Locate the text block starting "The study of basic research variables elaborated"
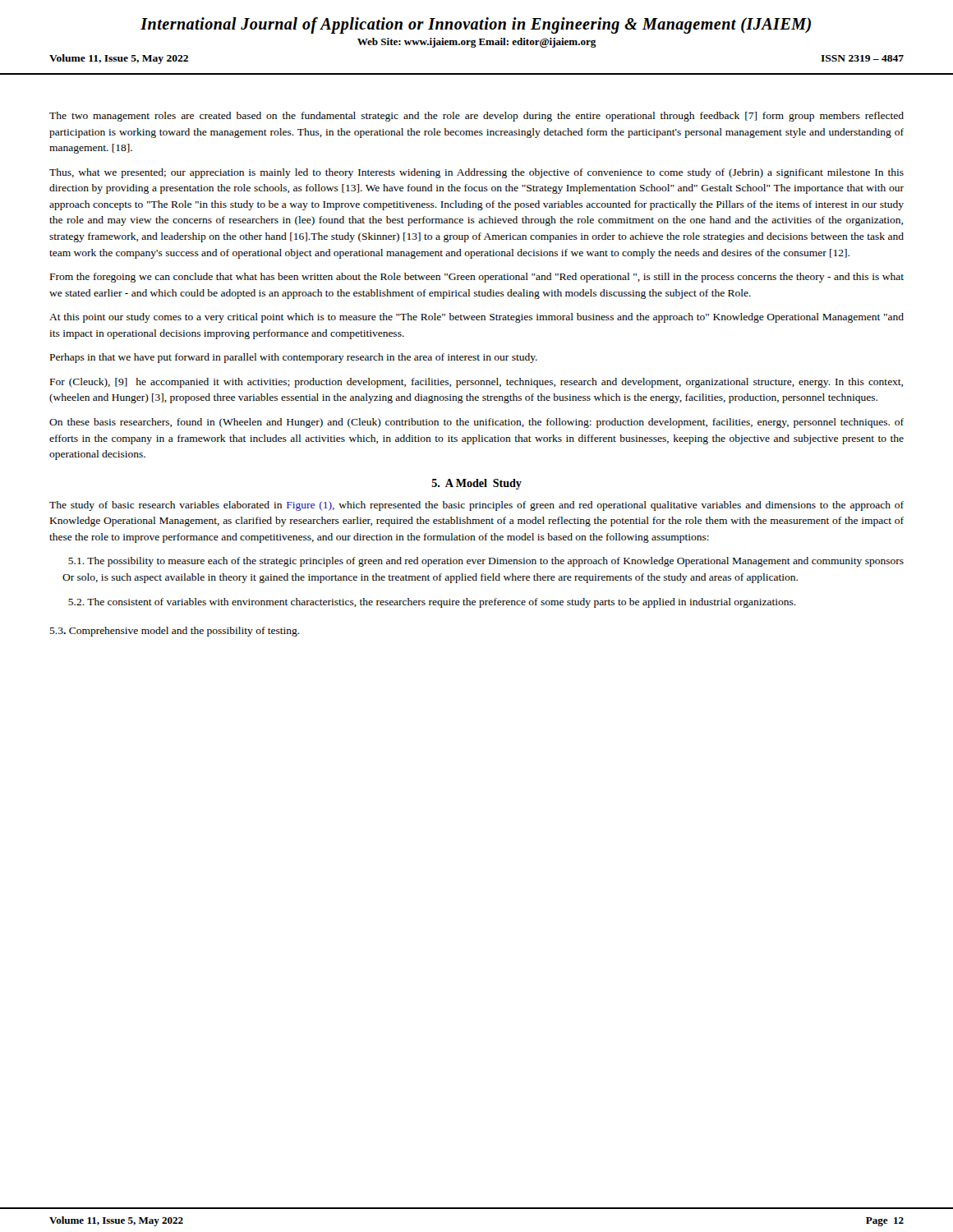The width and height of the screenshot is (953, 1232). 476,521
